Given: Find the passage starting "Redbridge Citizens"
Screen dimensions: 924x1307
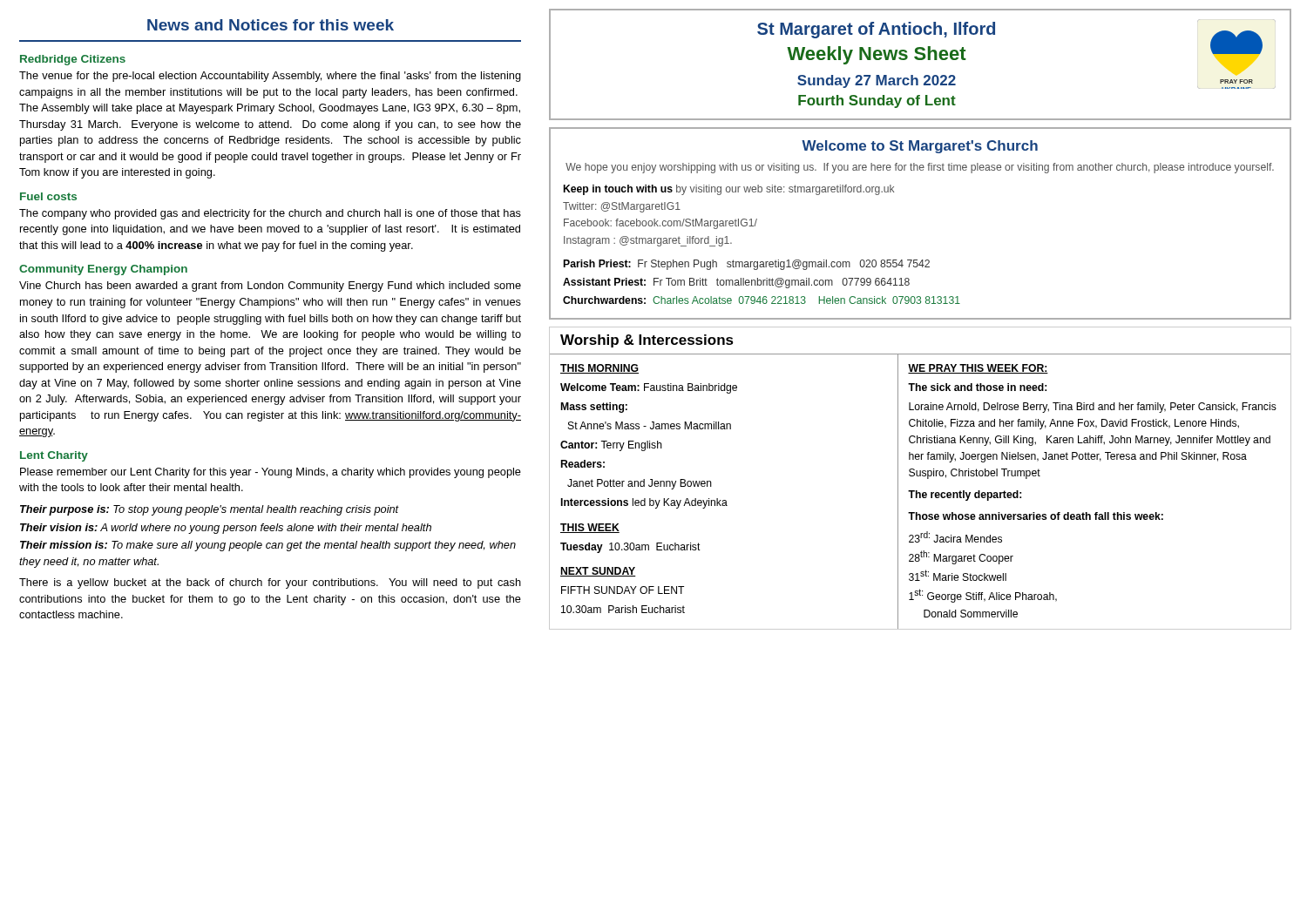Looking at the screenshot, I should click(72, 59).
